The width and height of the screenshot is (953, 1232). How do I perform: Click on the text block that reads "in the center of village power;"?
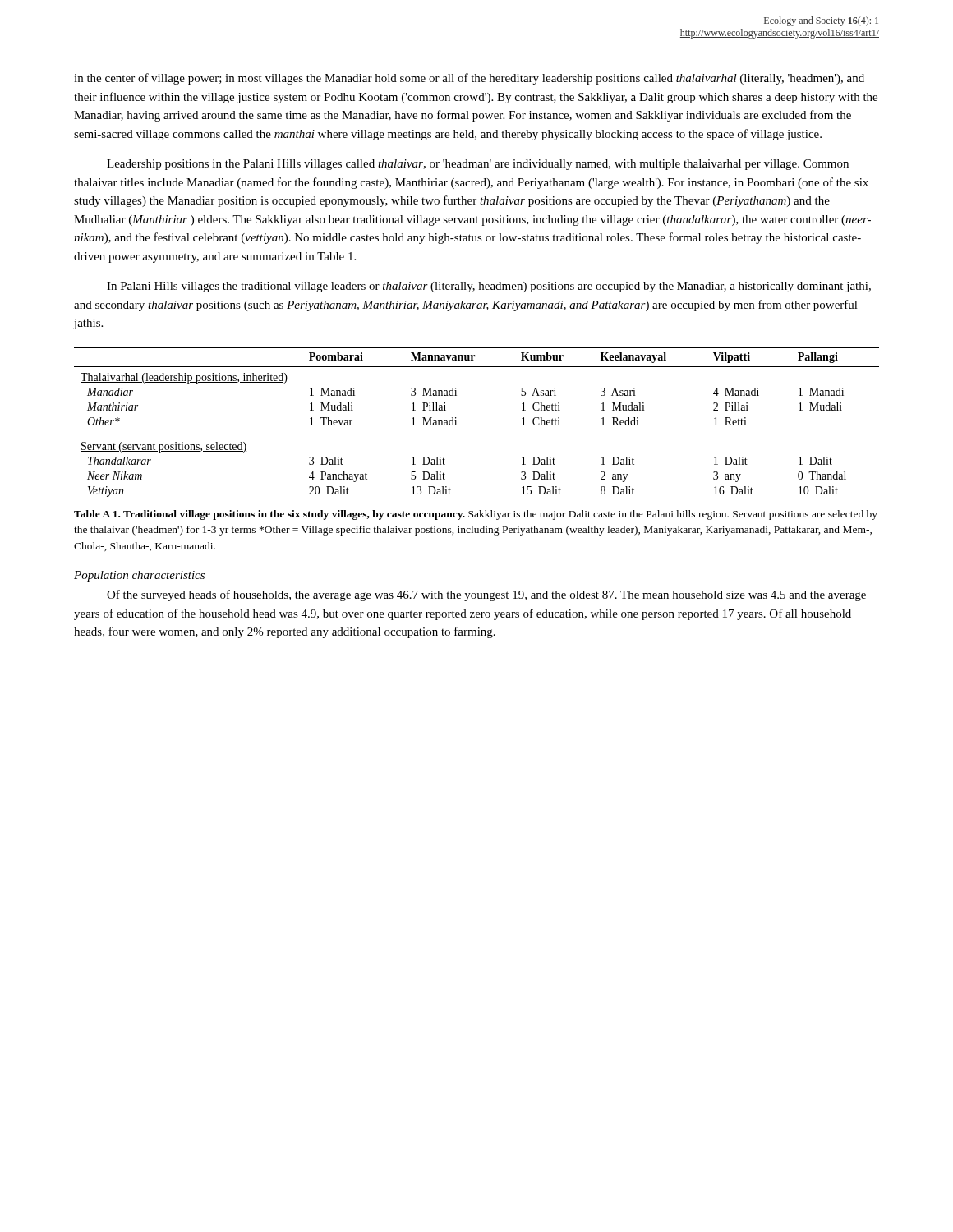[476, 106]
